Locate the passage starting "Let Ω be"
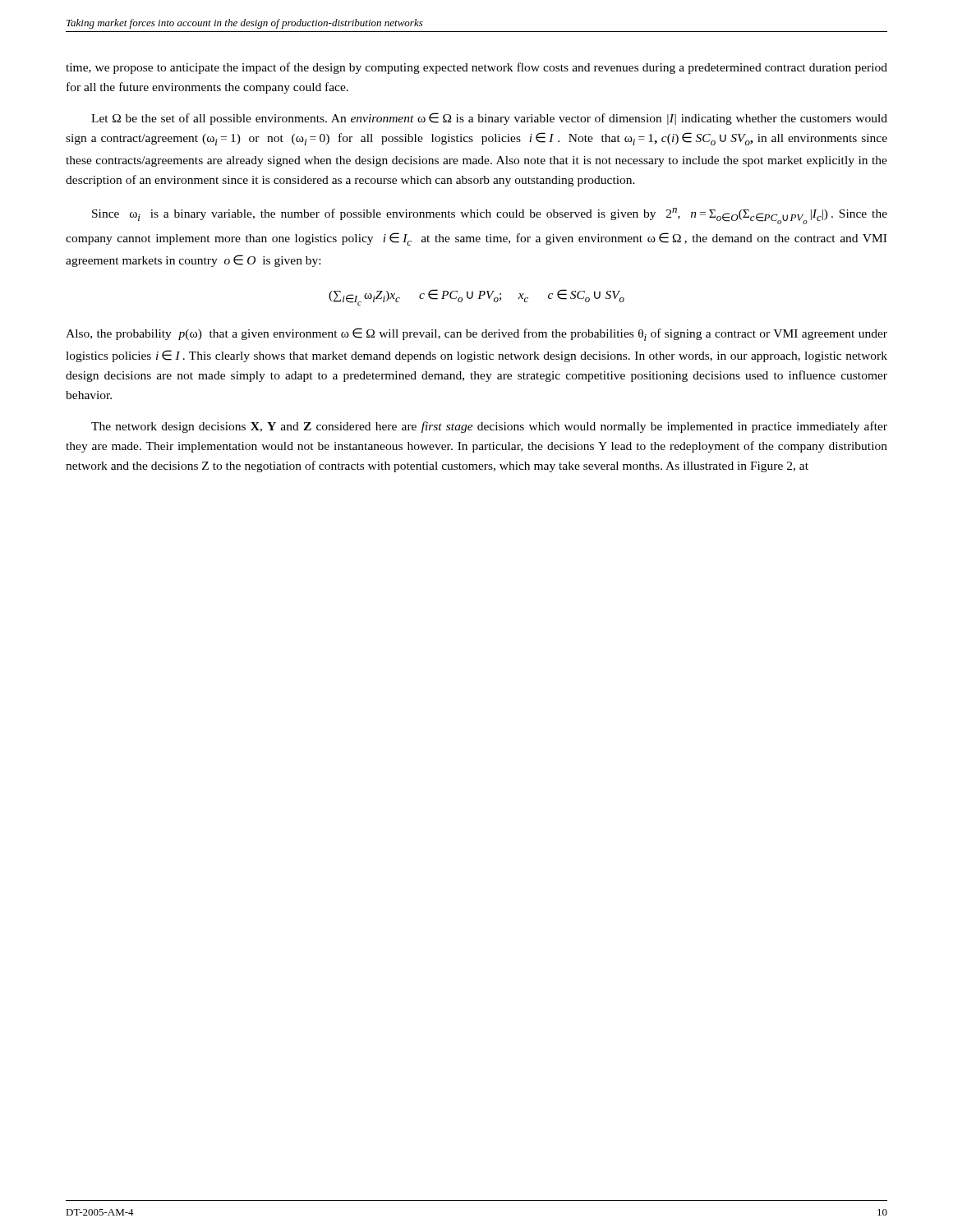The height and width of the screenshot is (1232, 953). (x=476, y=149)
